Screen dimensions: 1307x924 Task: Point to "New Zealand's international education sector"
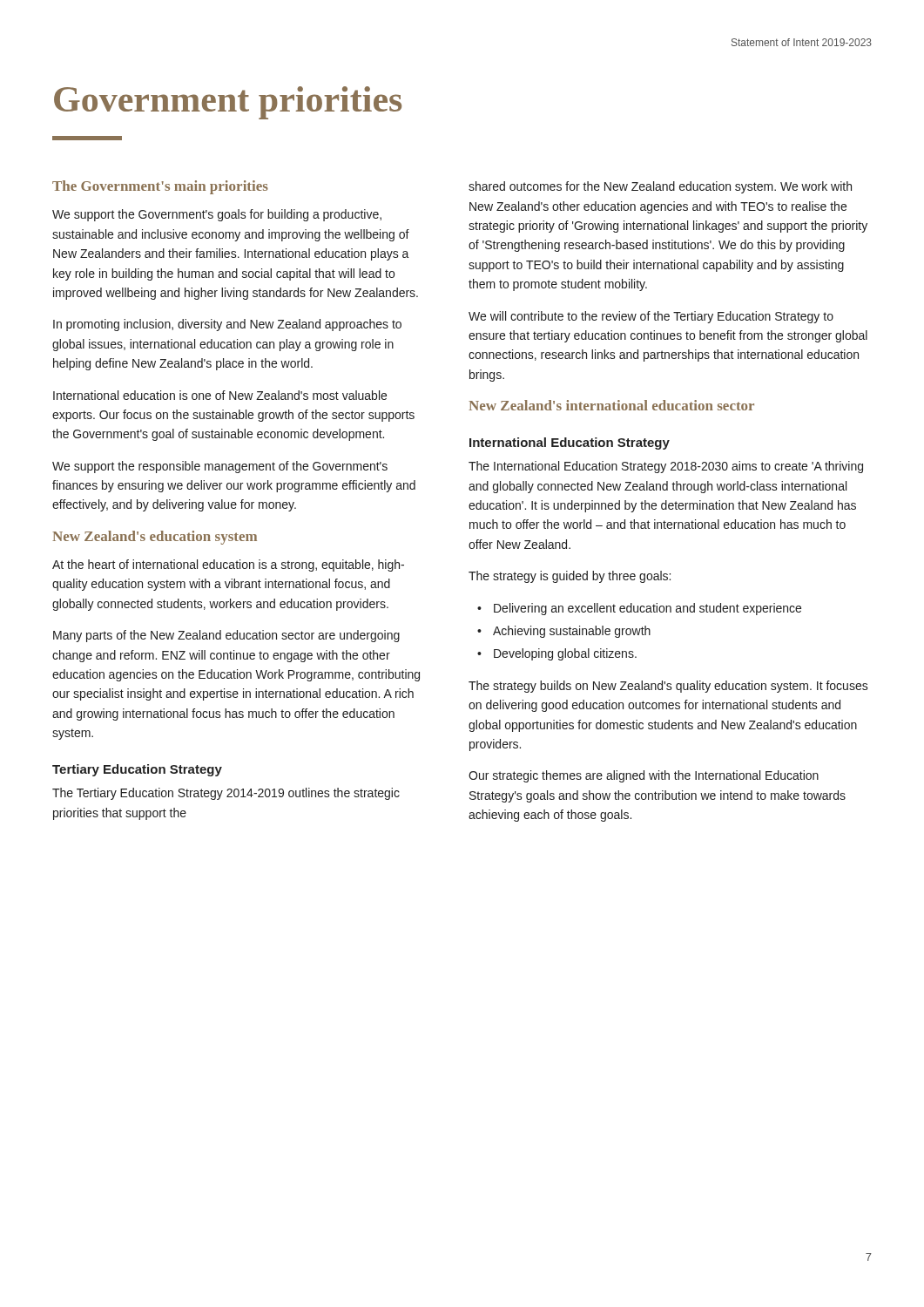coord(612,406)
